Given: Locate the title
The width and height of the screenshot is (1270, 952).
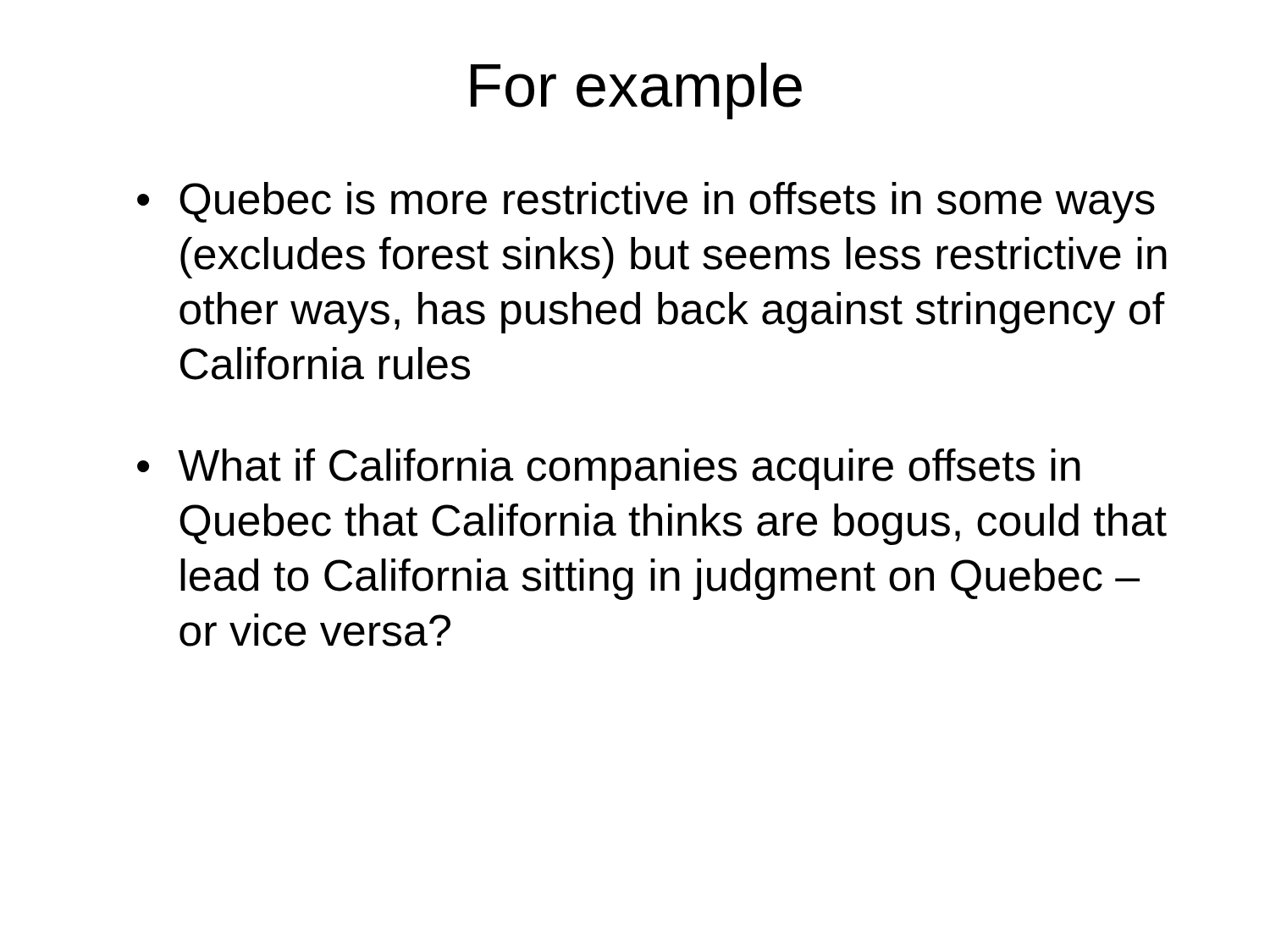Looking at the screenshot, I should tap(635, 85).
